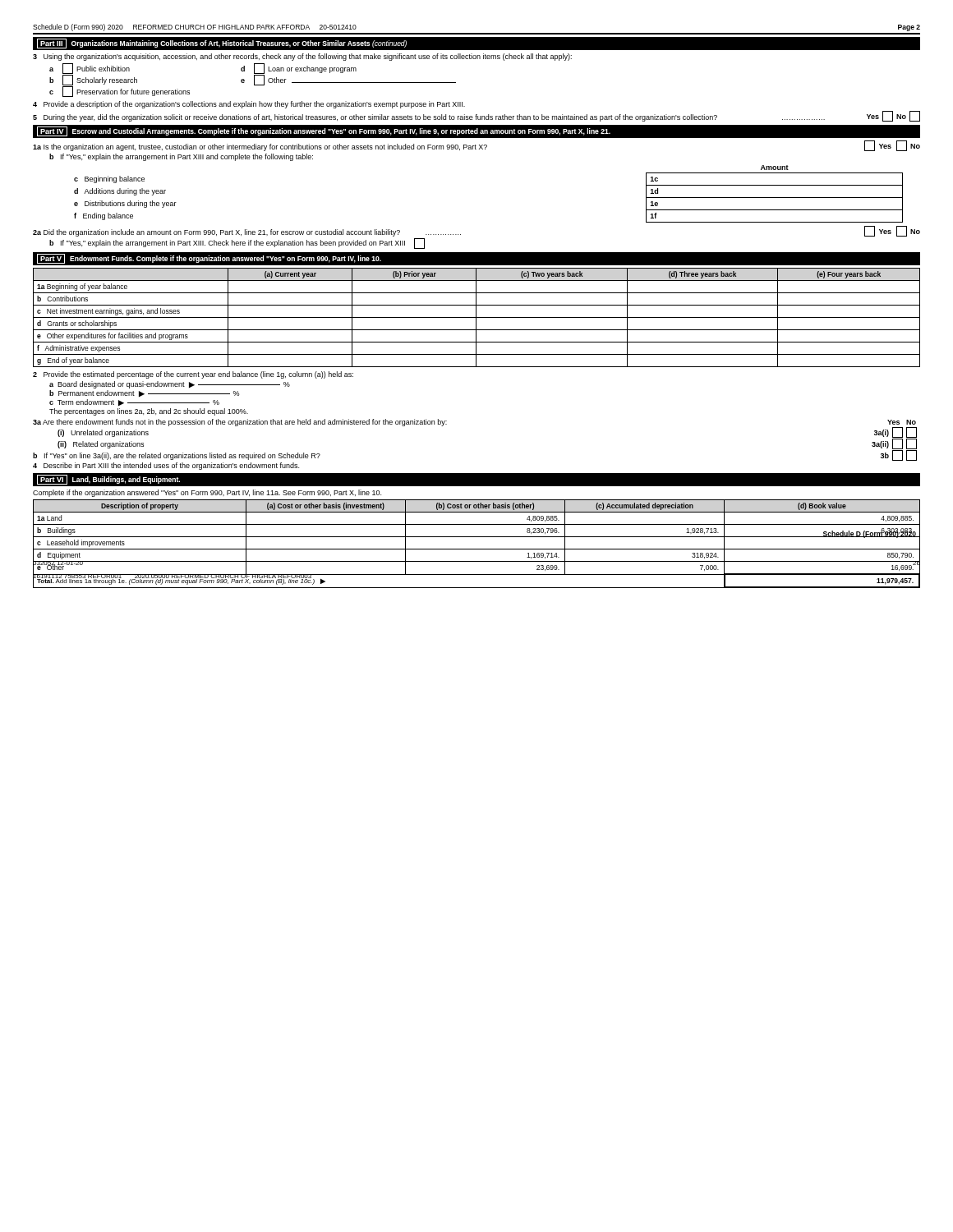Navigate to the text block starting "Complete if the organization"
The width and height of the screenshot is (953, 1232).
tap(207, 493)
